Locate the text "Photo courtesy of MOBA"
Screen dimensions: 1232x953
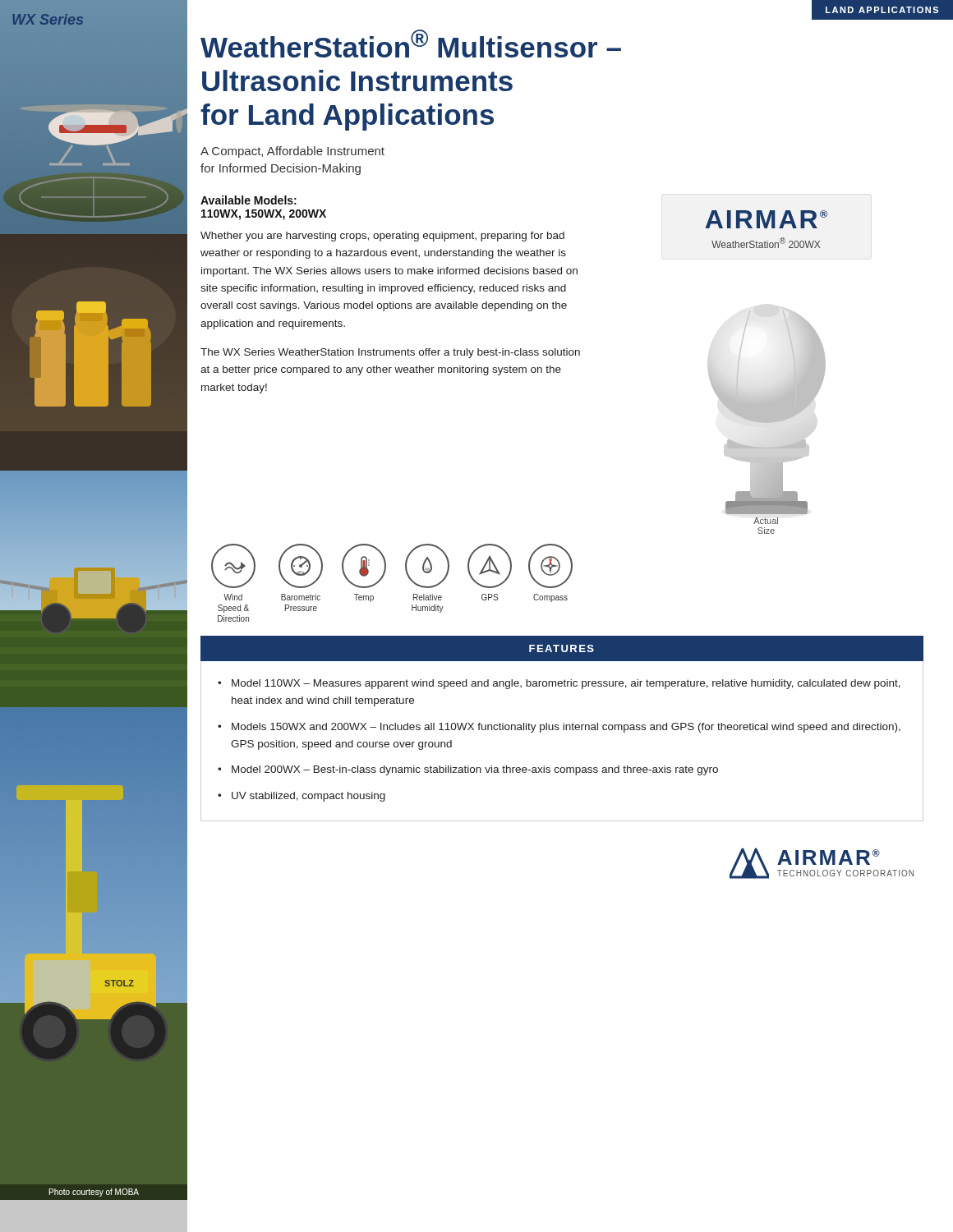coord(94,1192)
